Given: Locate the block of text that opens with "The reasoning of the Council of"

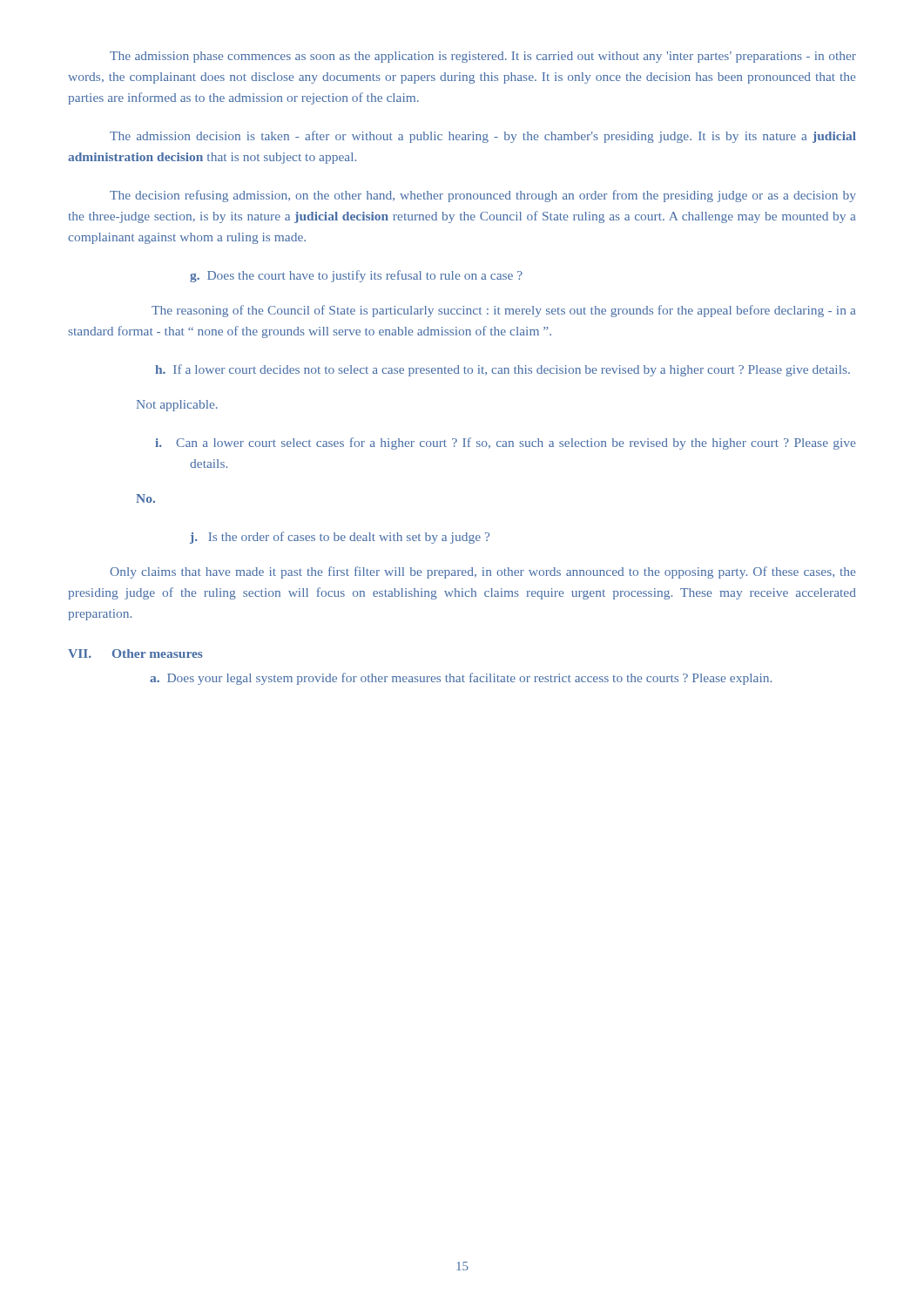Looking at the screenshot, I should pos(462,320).
